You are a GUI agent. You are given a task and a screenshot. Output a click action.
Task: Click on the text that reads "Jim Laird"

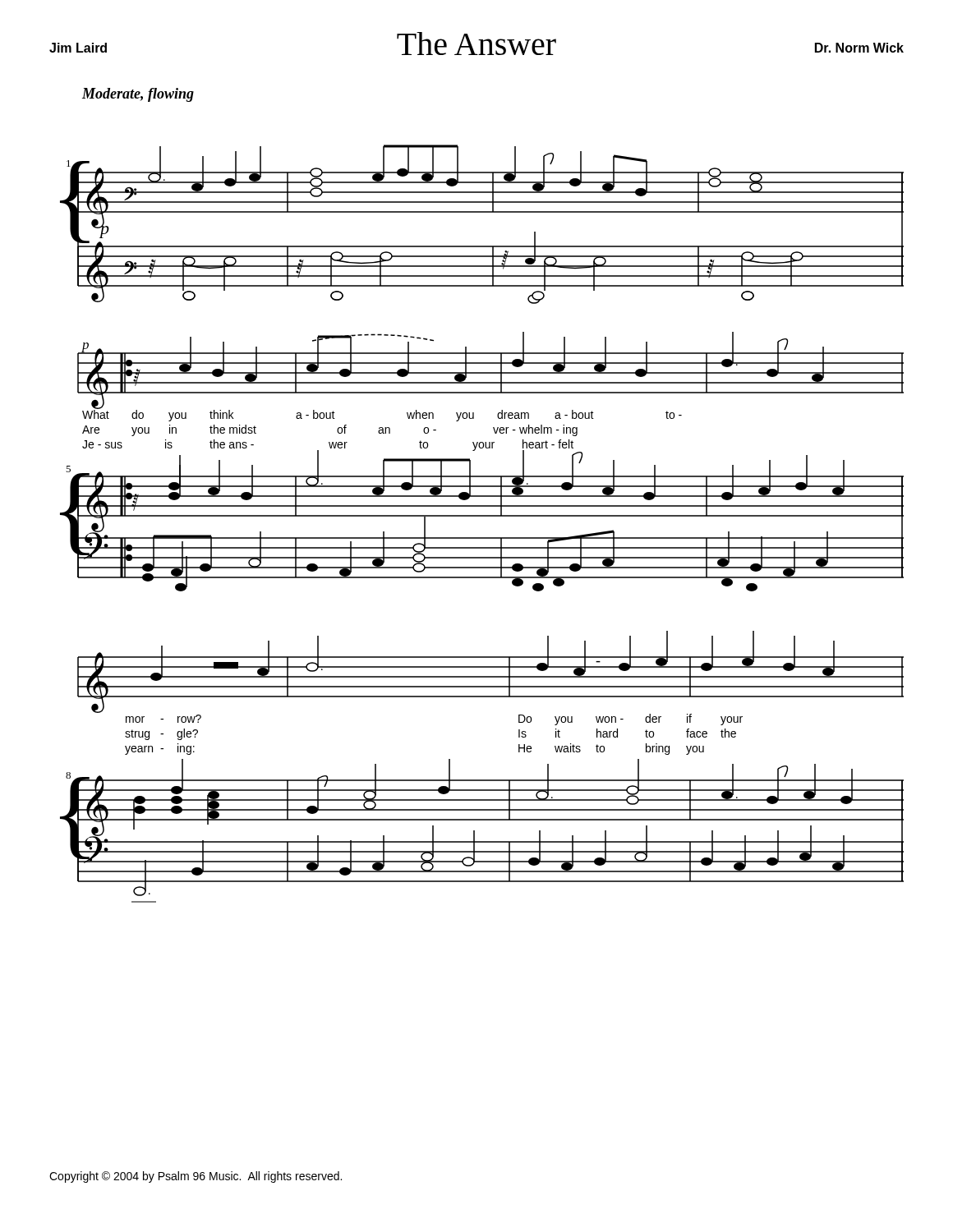pos(79,48)
